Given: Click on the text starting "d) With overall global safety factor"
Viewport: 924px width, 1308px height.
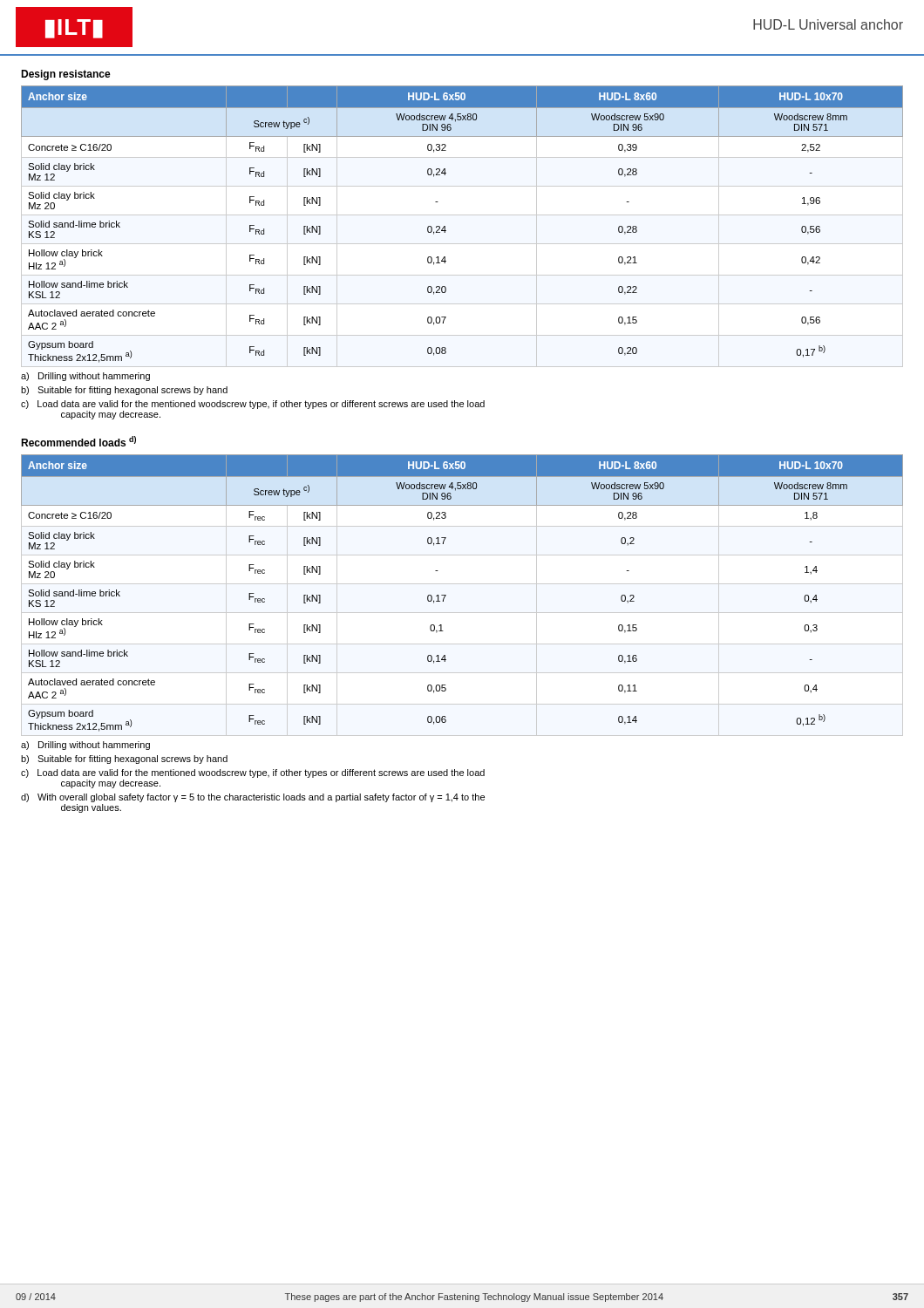Looking at the screenshot, I should tap(462, 802).
